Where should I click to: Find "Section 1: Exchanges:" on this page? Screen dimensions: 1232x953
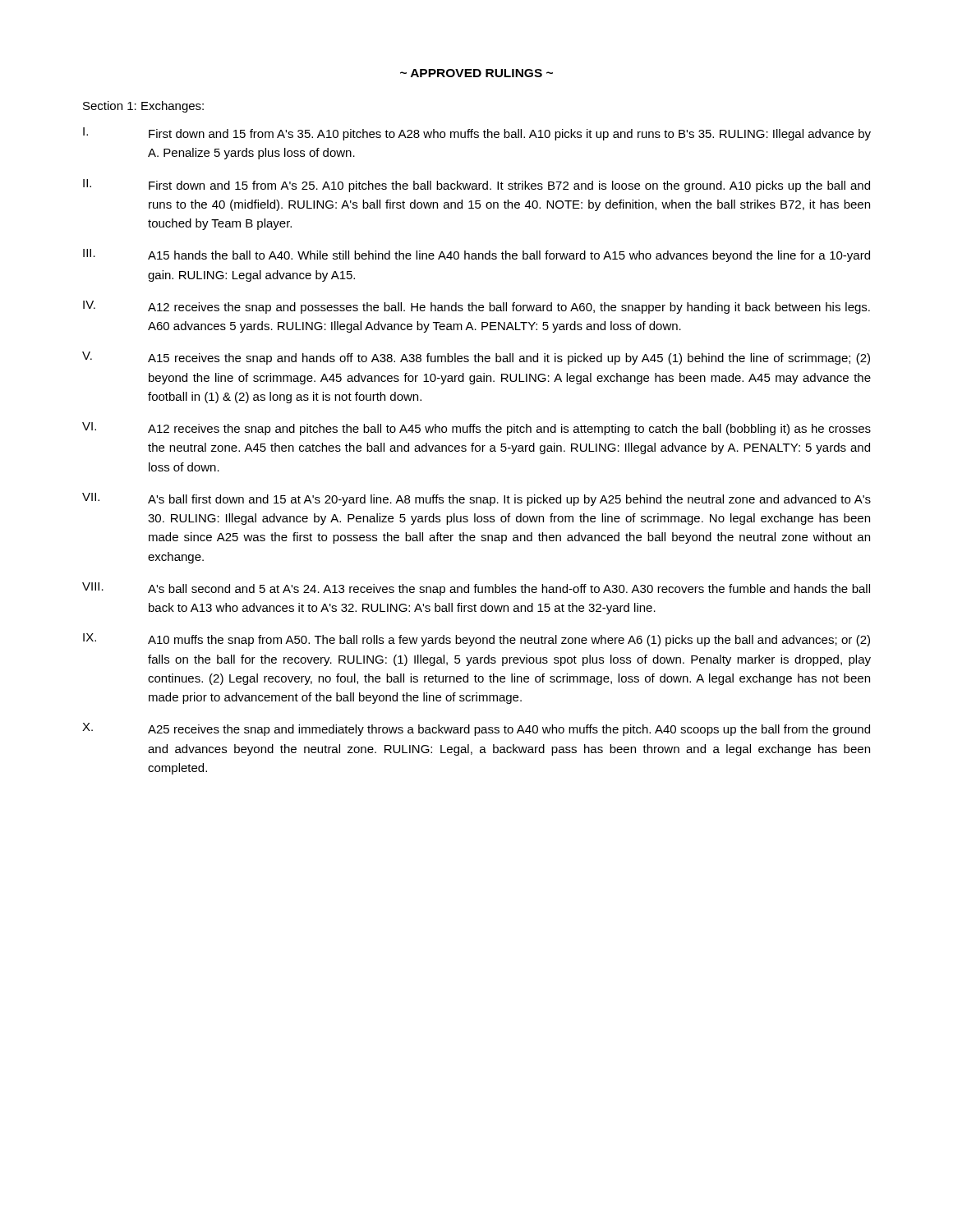pyautogui.click(x=143, y=106)
